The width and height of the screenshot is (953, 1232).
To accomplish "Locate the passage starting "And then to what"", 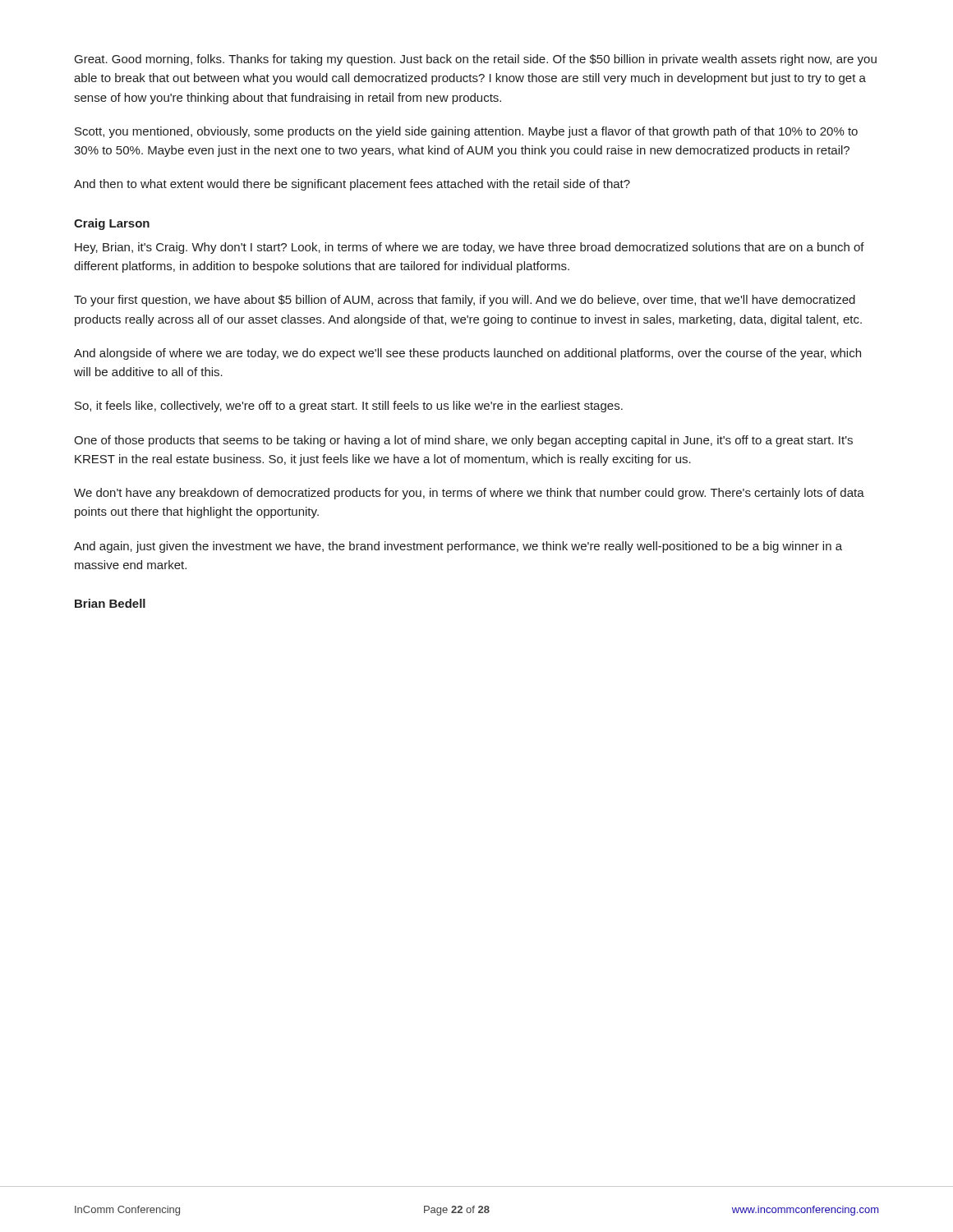I will coord(352,184).
